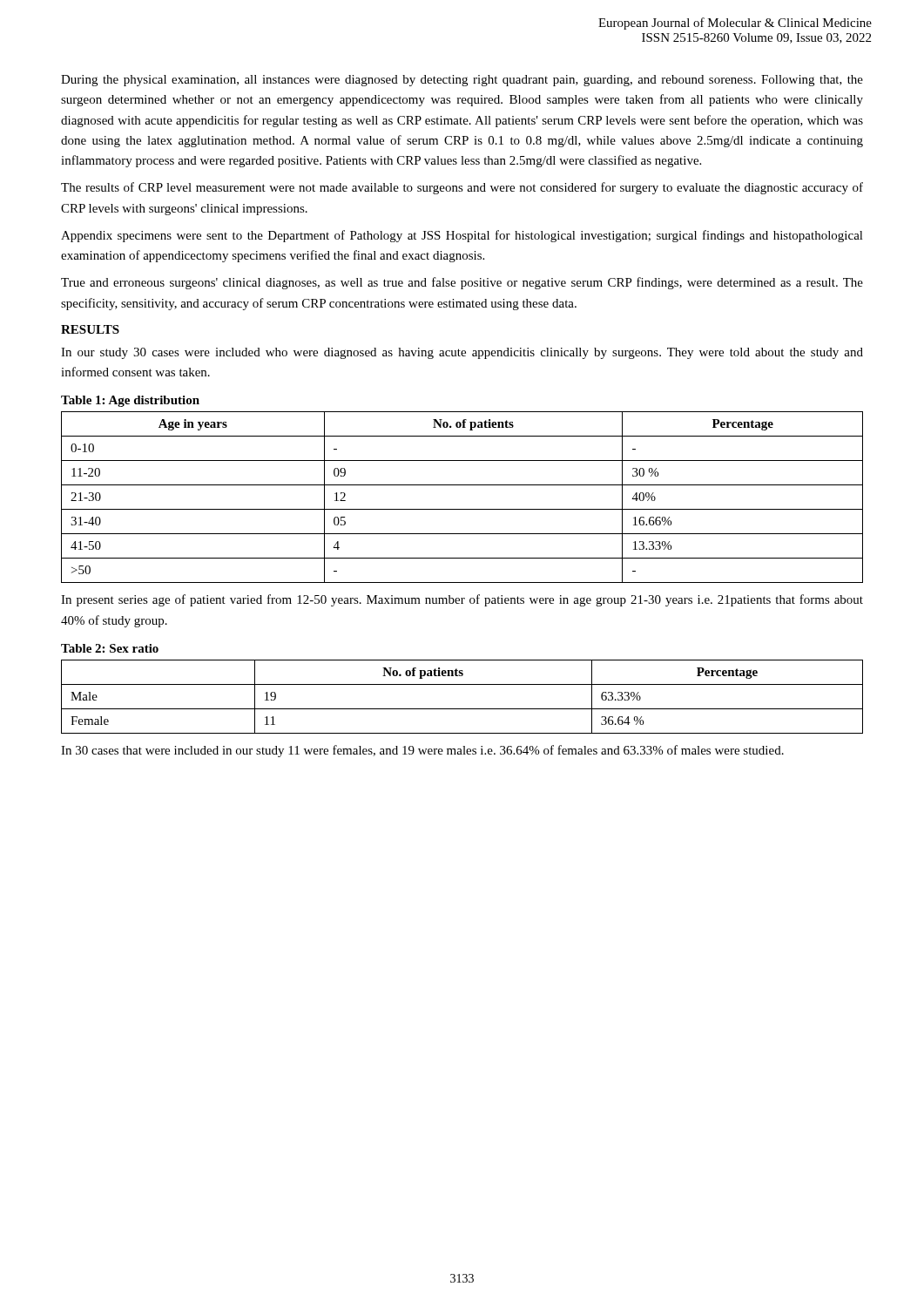Select the text block starting "Appendix specimens were sent to the"
This screenshot has height=1307, width=924.
(x=462, y=245)
